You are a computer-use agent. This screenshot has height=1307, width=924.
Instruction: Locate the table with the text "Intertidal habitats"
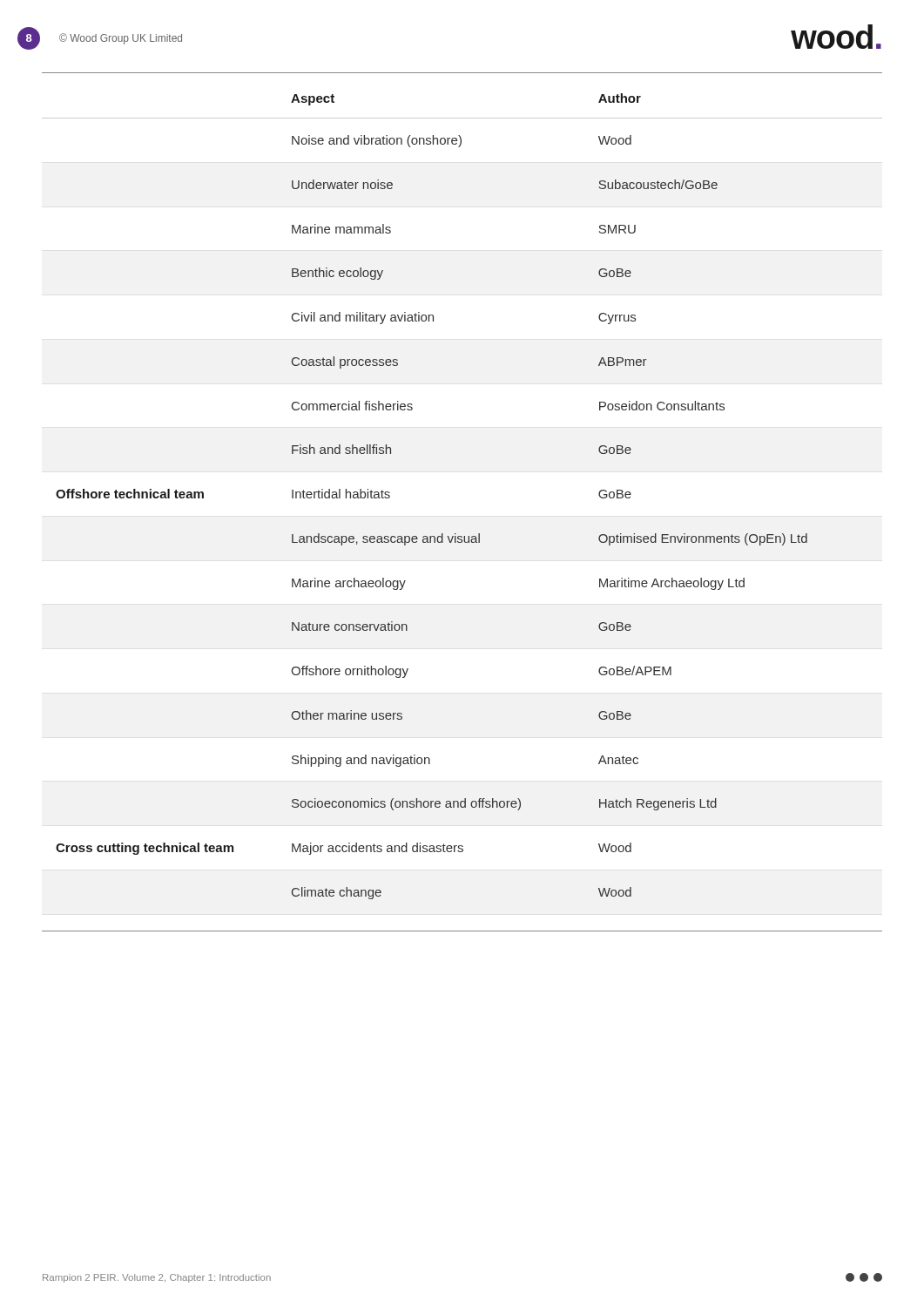(462, 494)
